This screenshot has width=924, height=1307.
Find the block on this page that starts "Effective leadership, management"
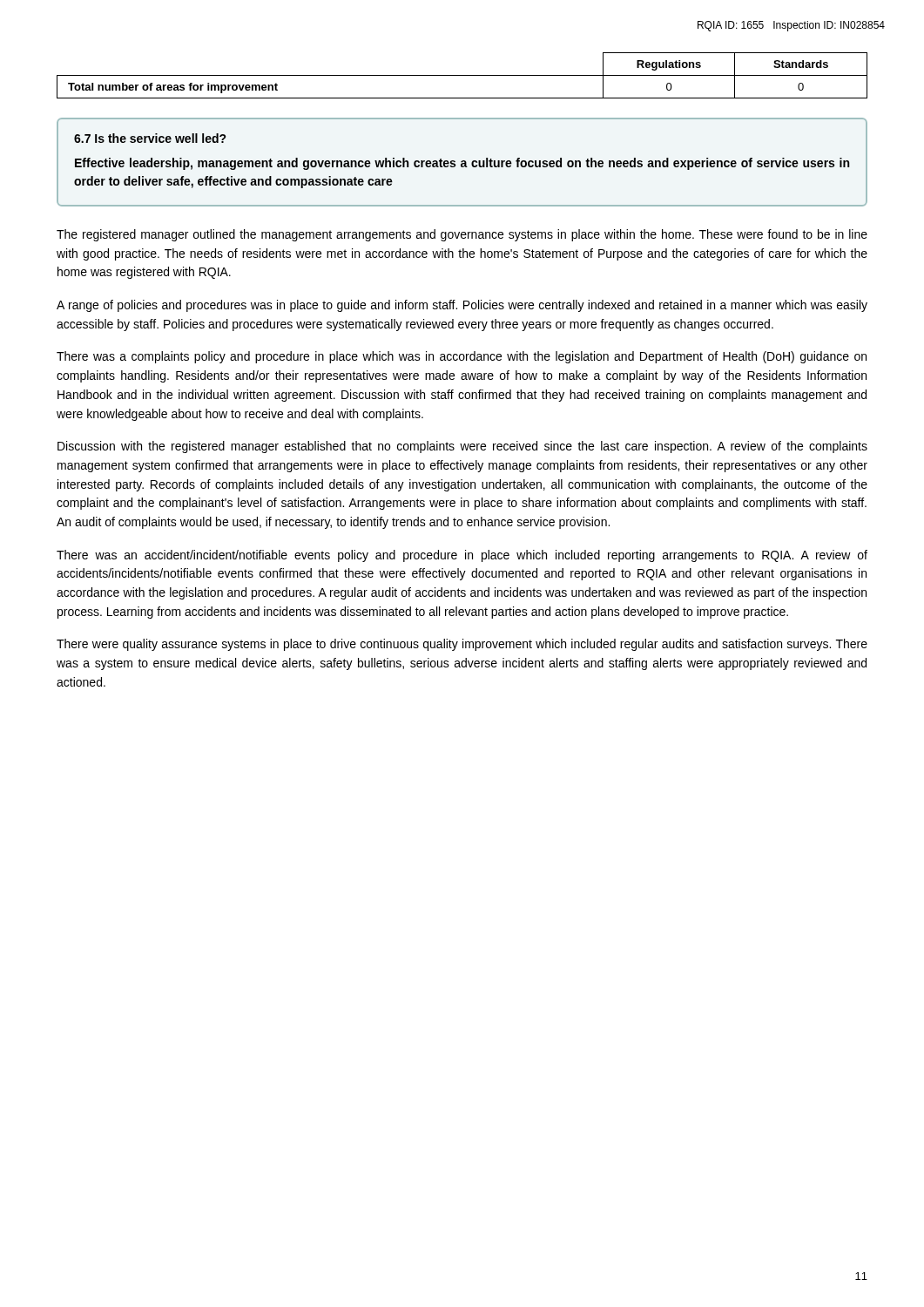(x=462, y=172)
